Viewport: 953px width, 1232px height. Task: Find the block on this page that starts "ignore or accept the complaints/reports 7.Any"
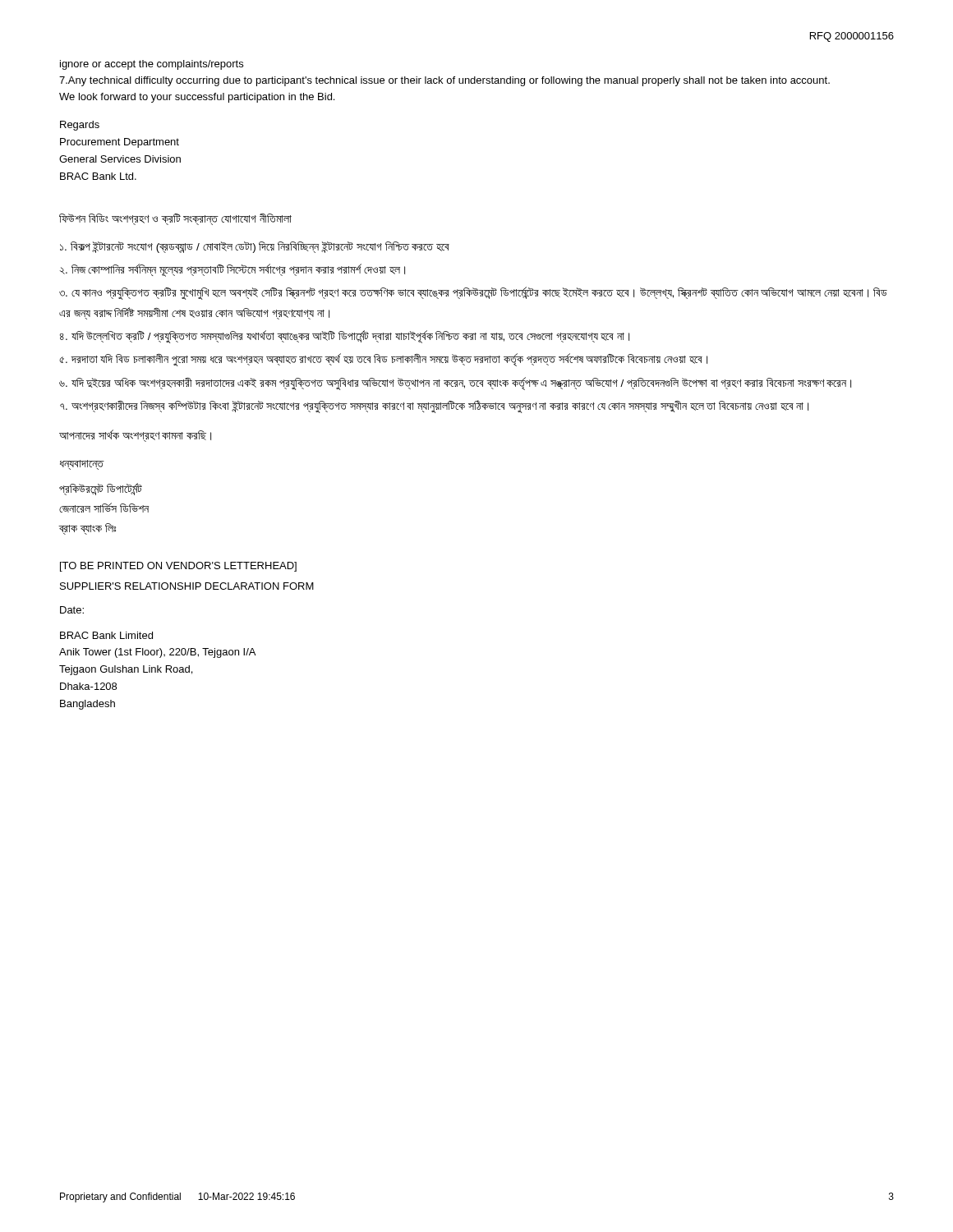445,80
